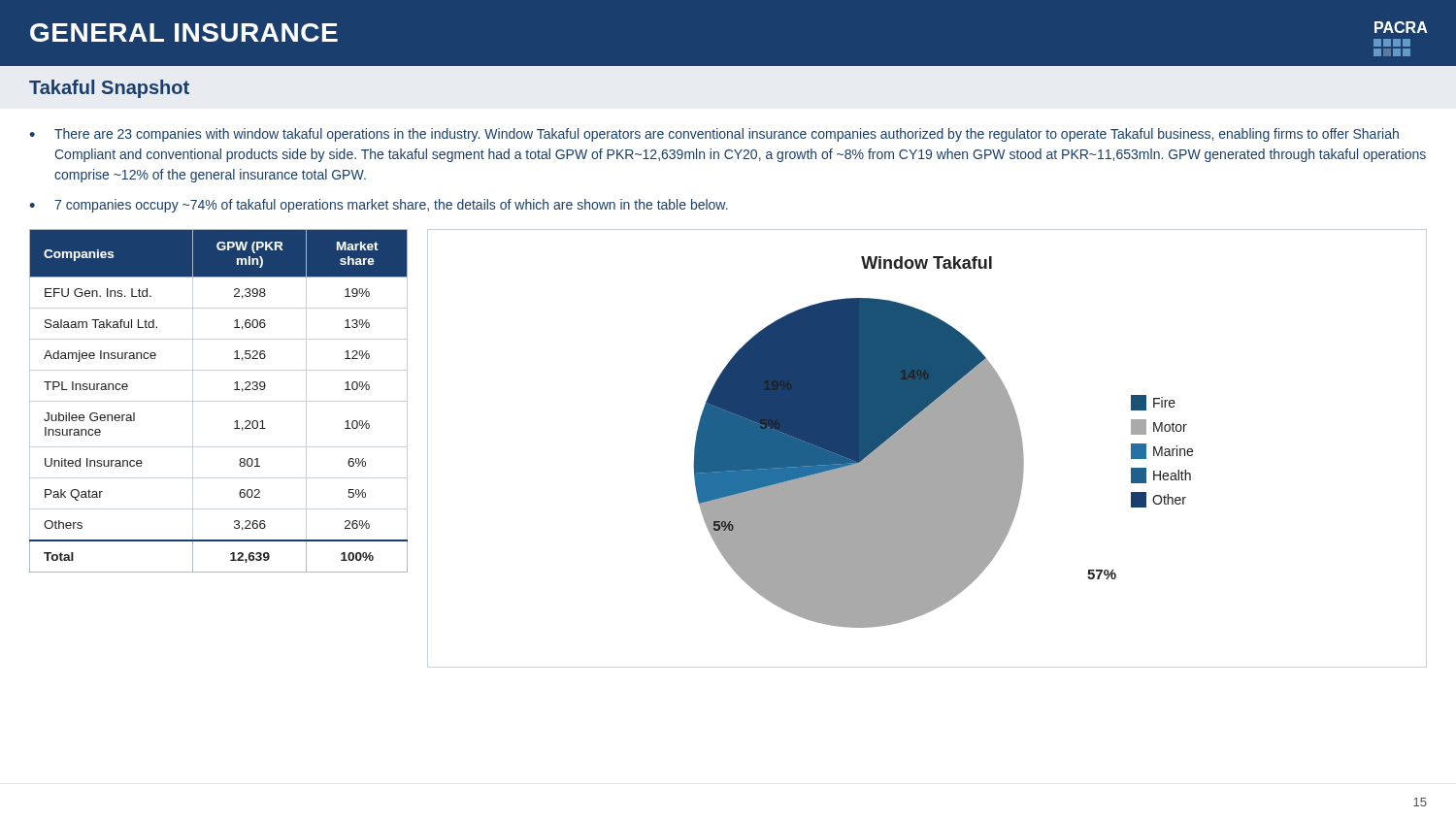
Task: Click on the list item containing "• 7 companies occupy ~74%"
Action: pos(379,207)
